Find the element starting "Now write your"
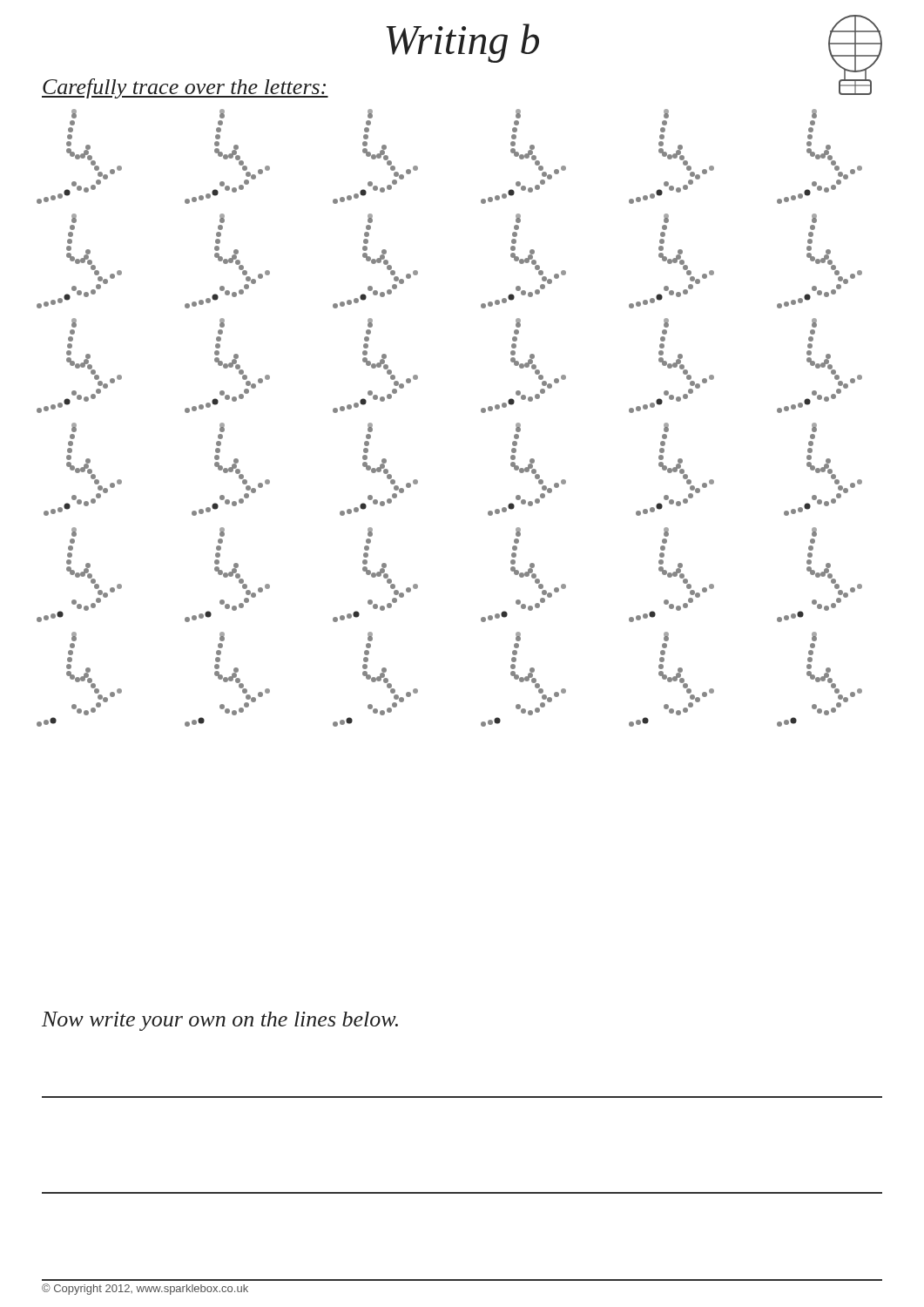924x1307 pixels. [221, 1019]
